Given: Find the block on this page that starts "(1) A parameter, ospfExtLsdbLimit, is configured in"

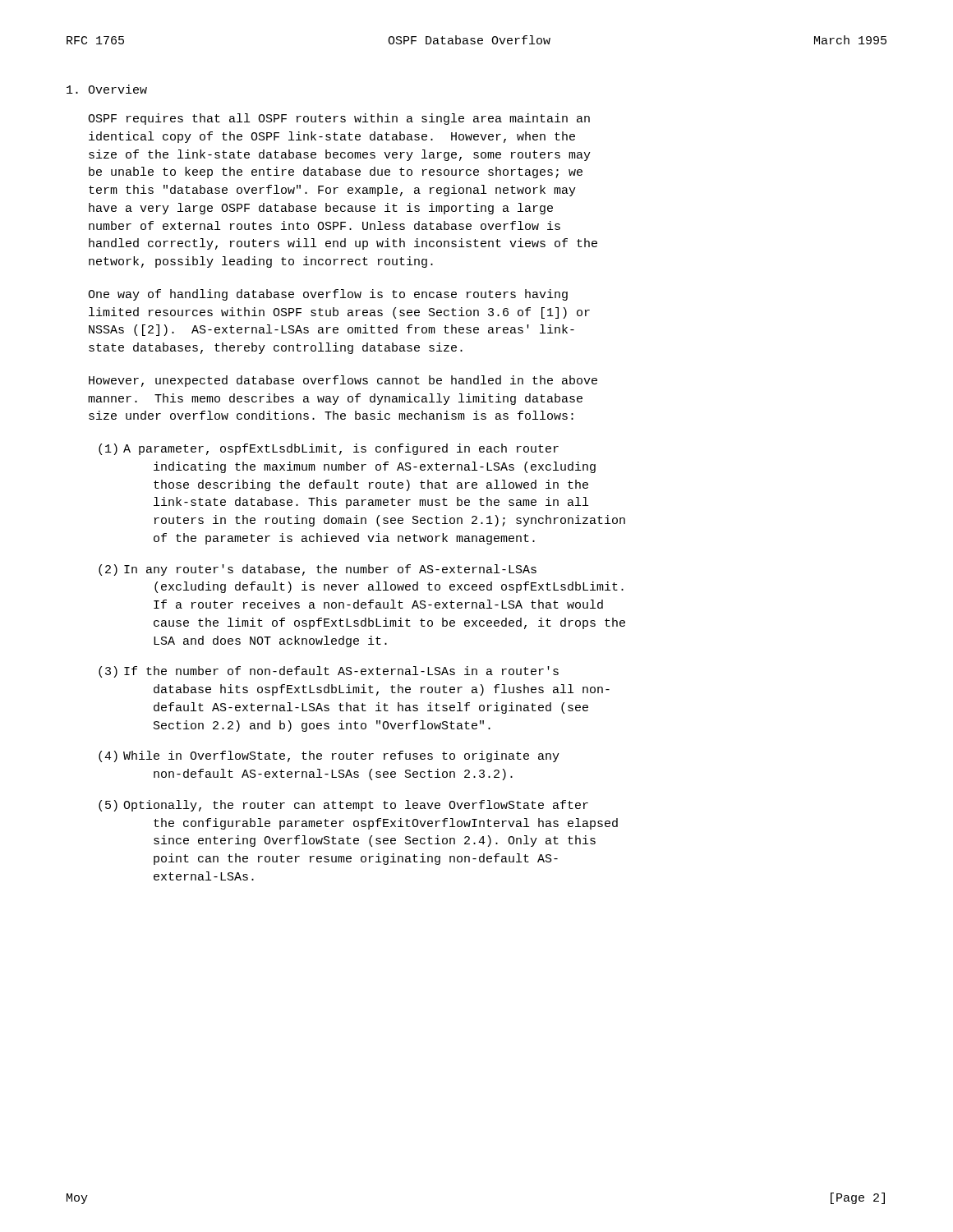Looking at the screenshot, I should tap(476, 495).
